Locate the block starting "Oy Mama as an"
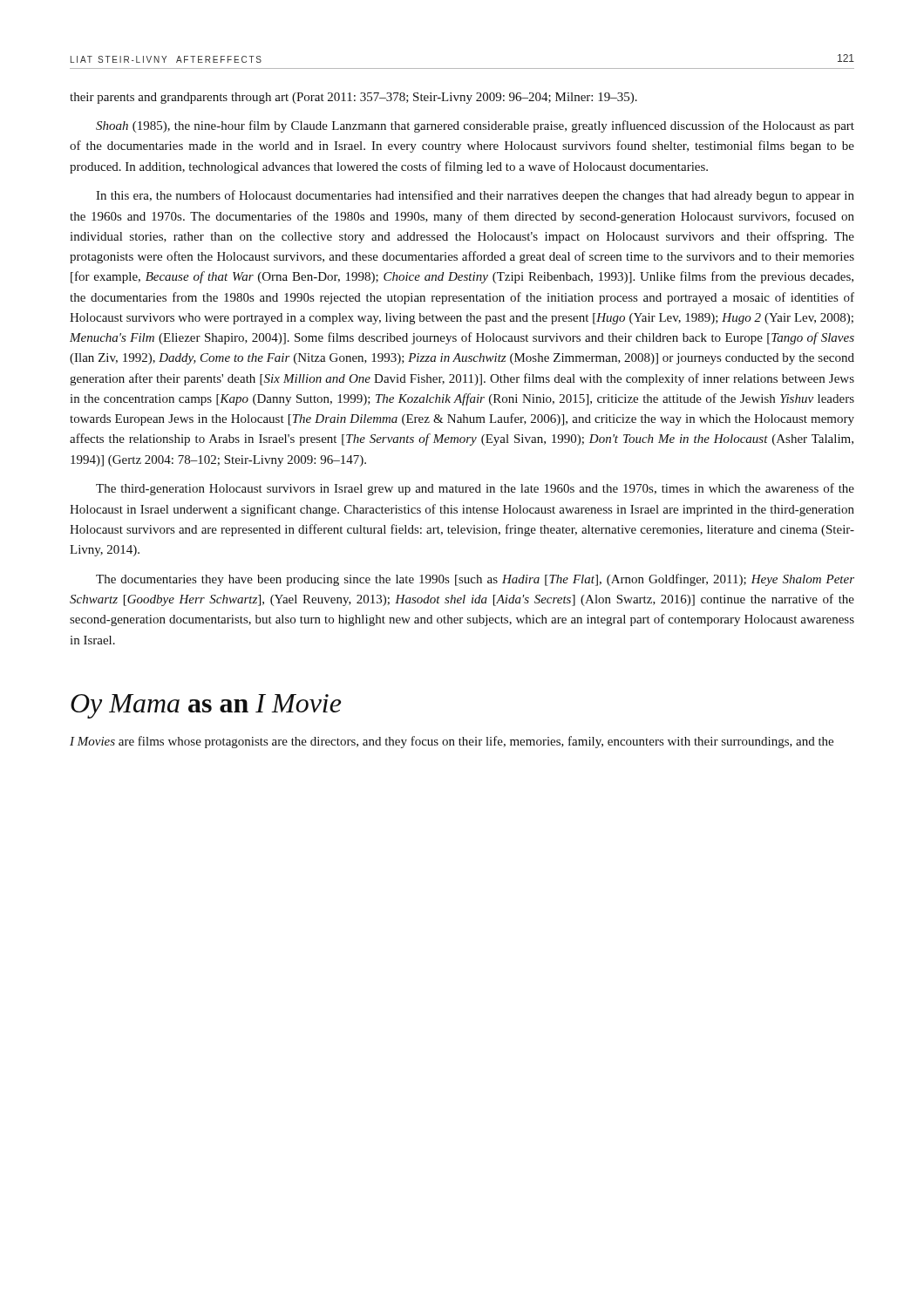 click(206, 703)
